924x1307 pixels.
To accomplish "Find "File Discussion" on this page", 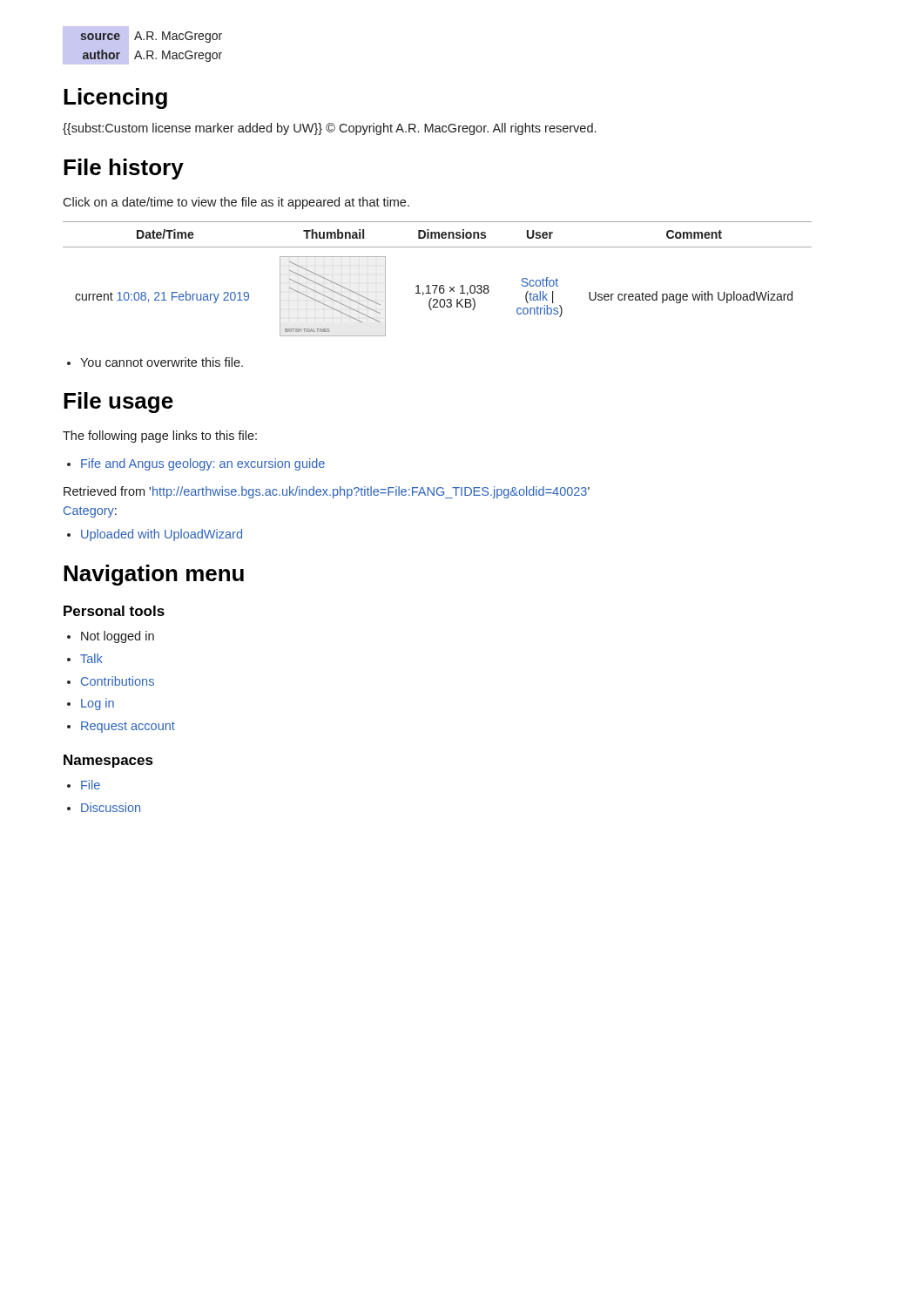I will tap(91, 785).
